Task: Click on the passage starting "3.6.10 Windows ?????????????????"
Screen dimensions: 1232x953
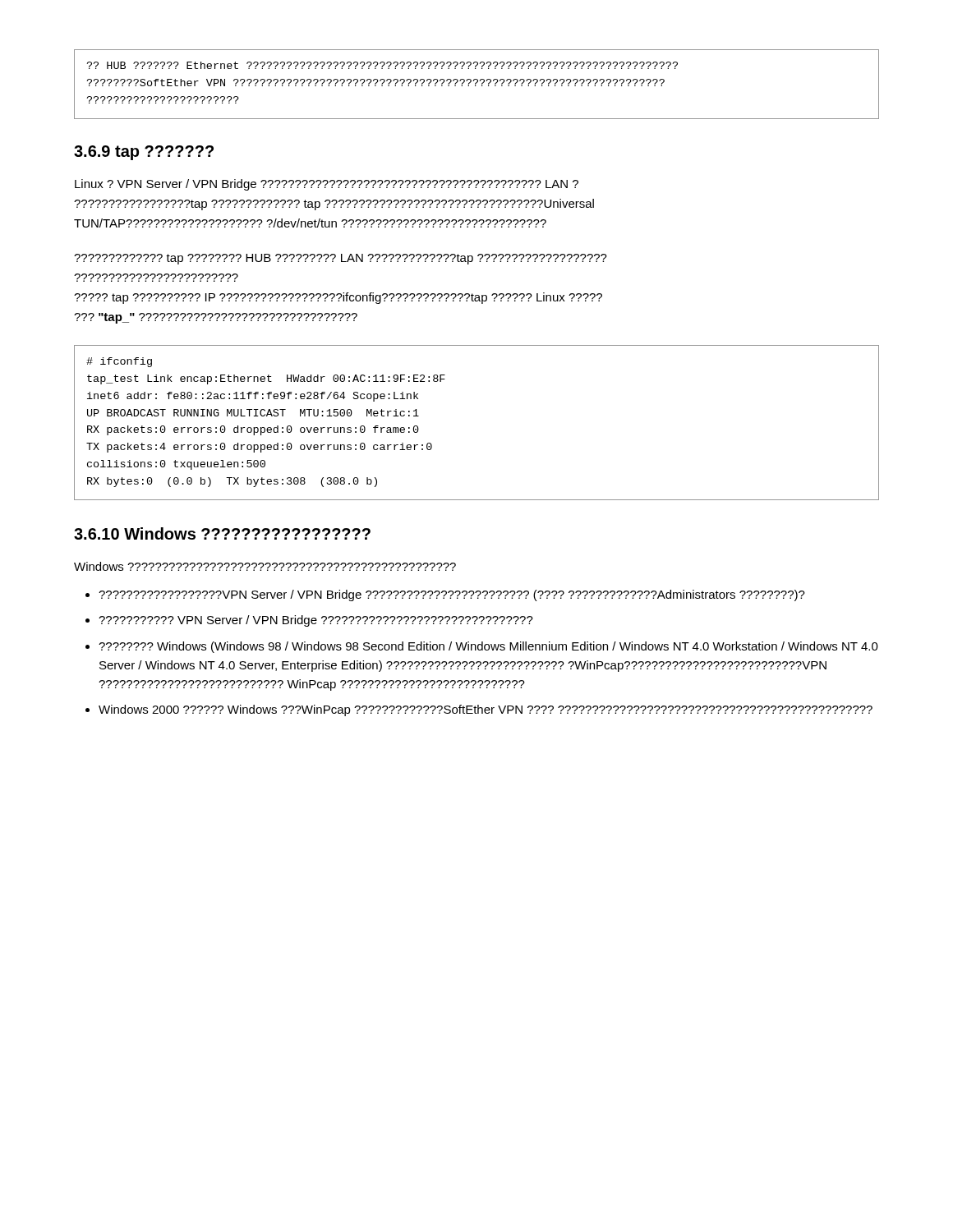Action: 223,534
